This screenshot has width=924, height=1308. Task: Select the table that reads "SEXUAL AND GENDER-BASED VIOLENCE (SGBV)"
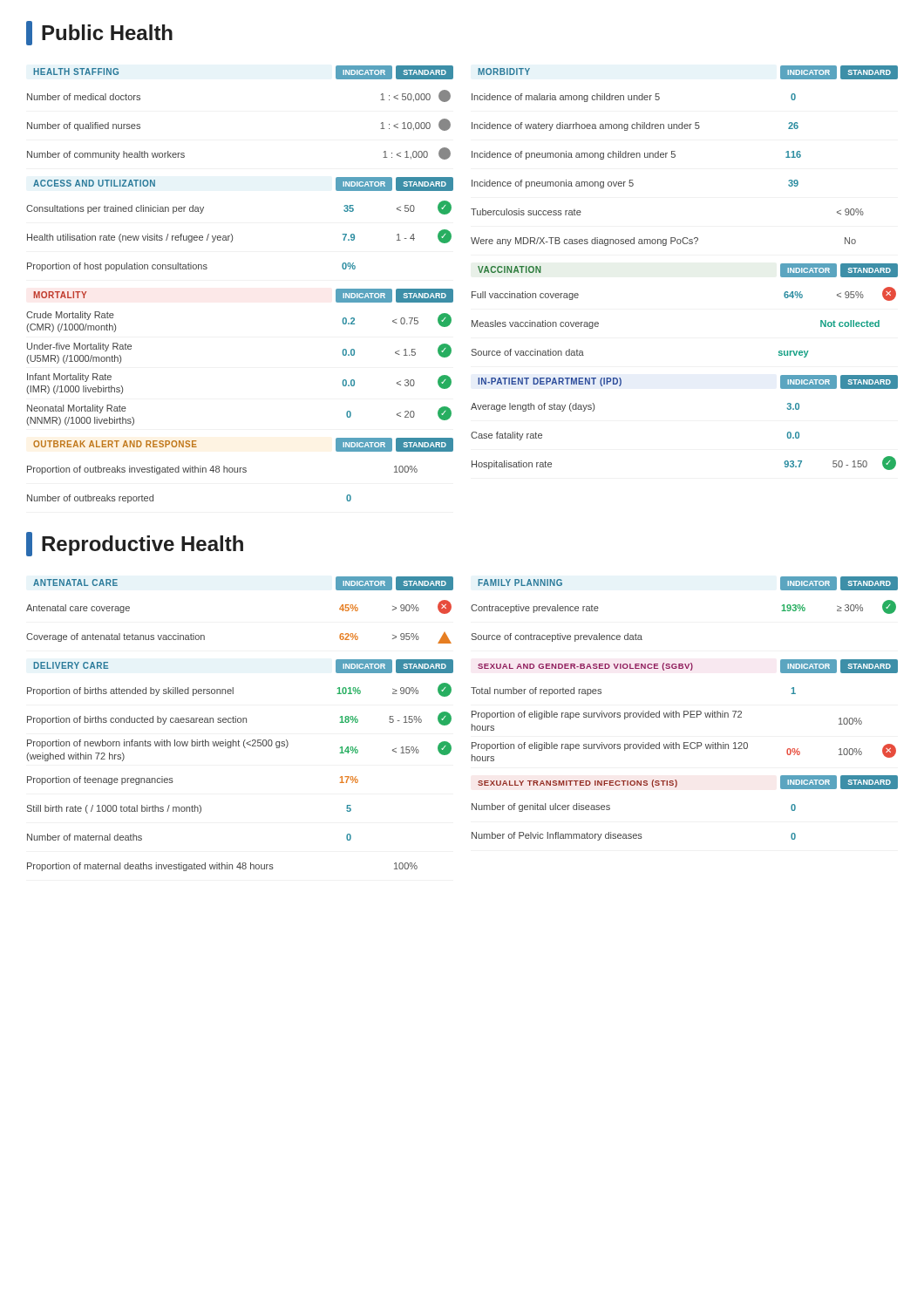pyautogui.click(x=684, y=713)
